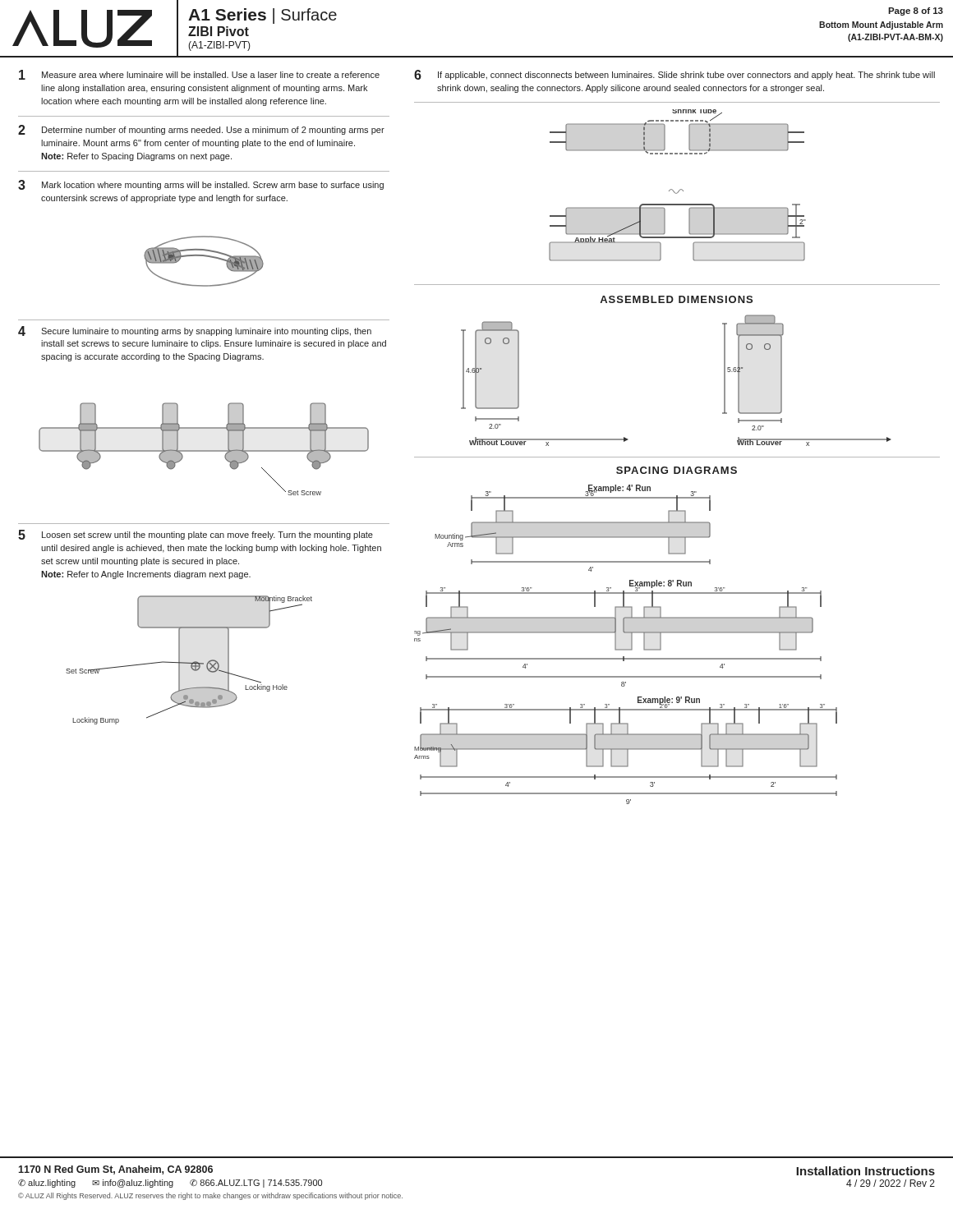Locate the block of text that opens with "4 Secure luminaire to"
Screen dimensions: 1232x953
204,344
